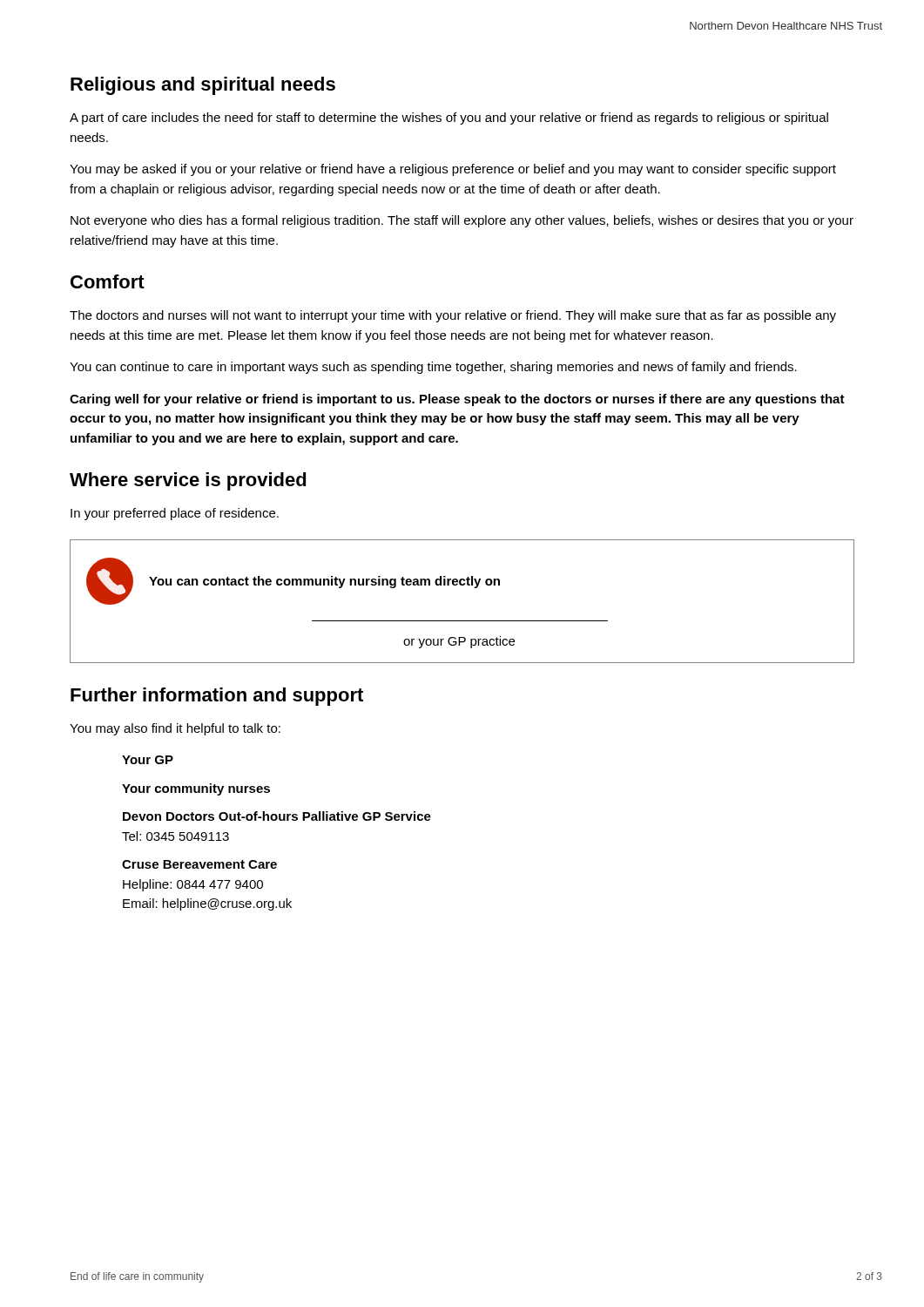Find the text that says "In your preferred place of residence."

(x=175, y=514)
